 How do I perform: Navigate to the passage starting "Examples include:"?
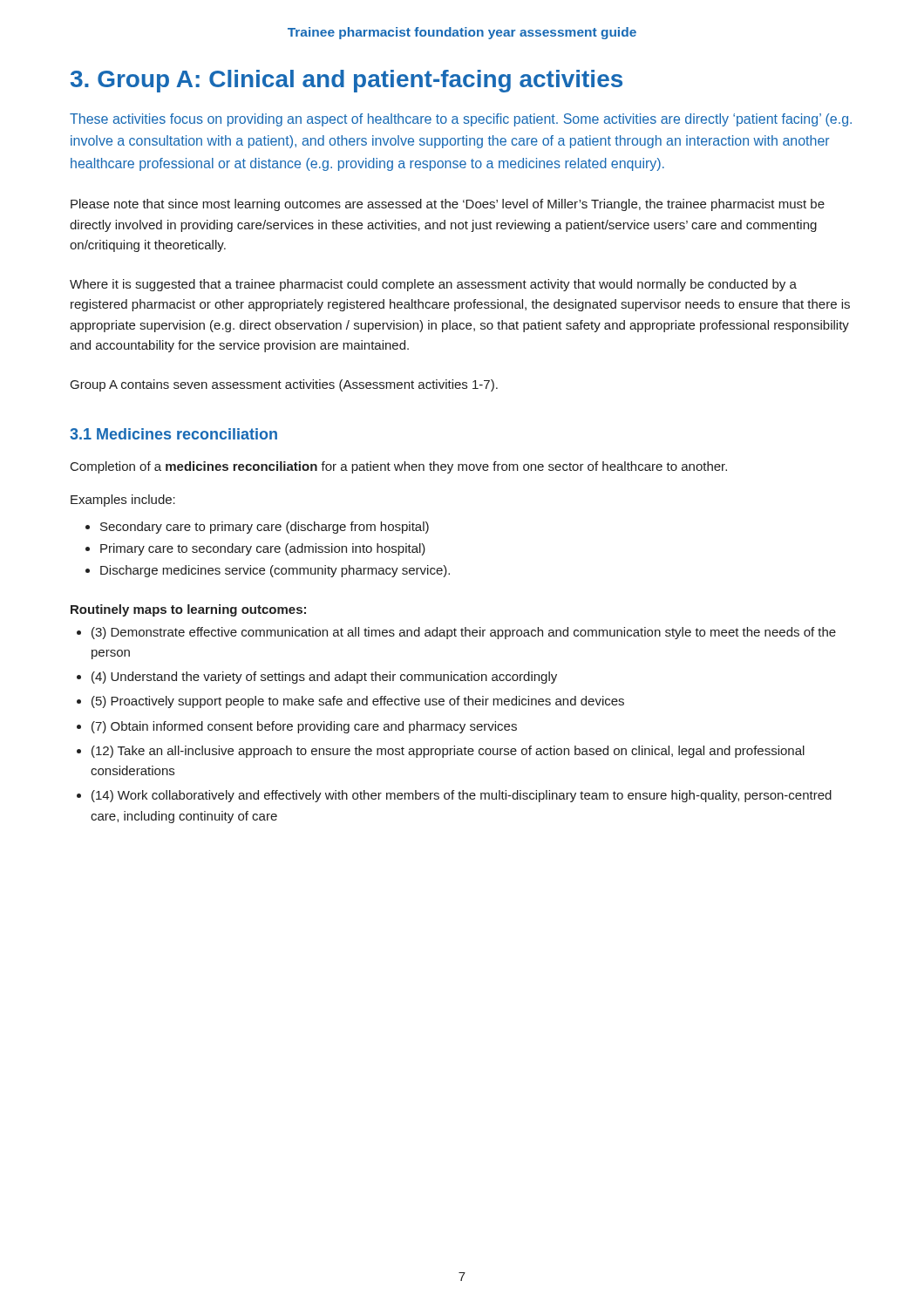(123, 499)
